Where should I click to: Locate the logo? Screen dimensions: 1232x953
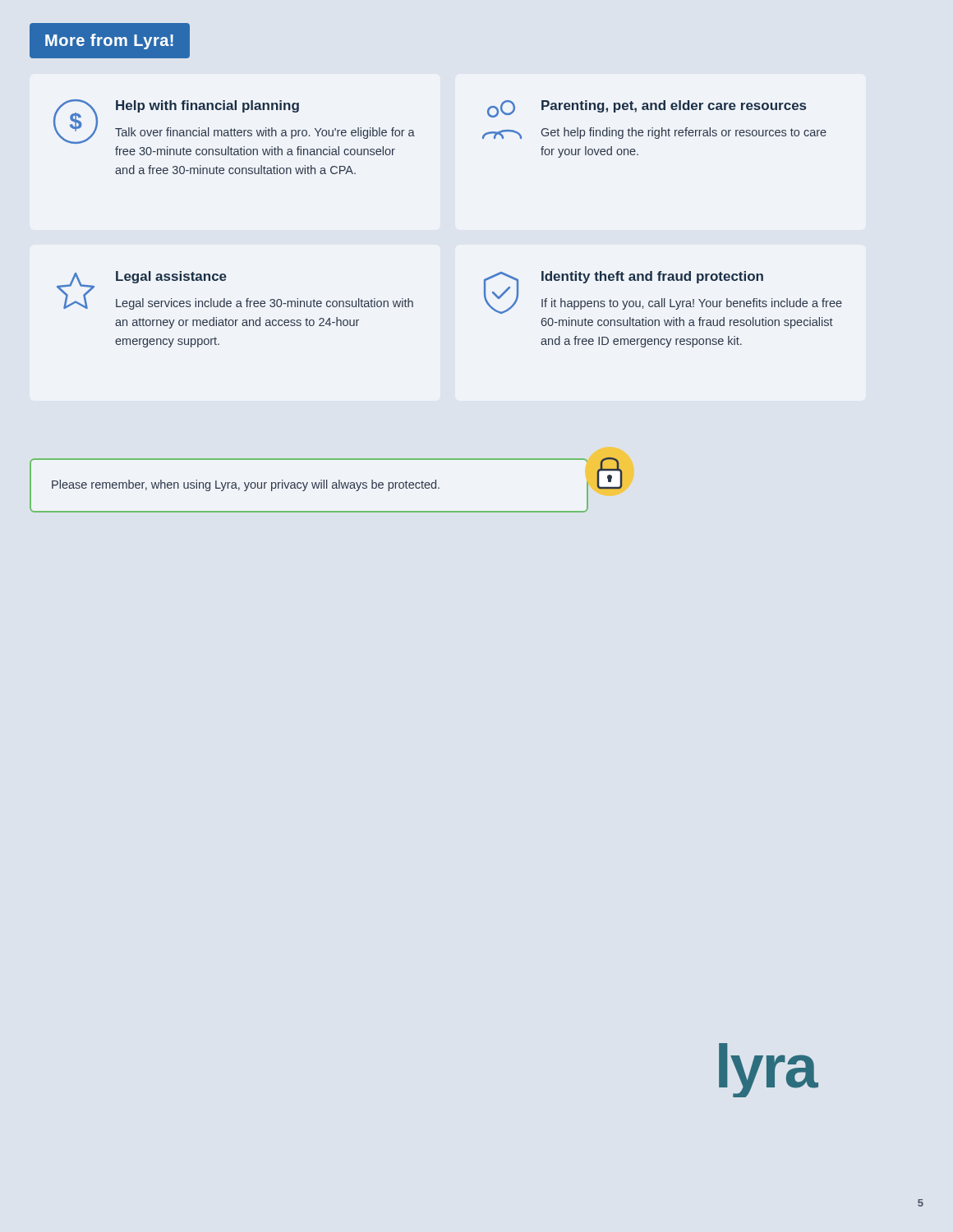pyautogui.click(x=797, y=1062)
